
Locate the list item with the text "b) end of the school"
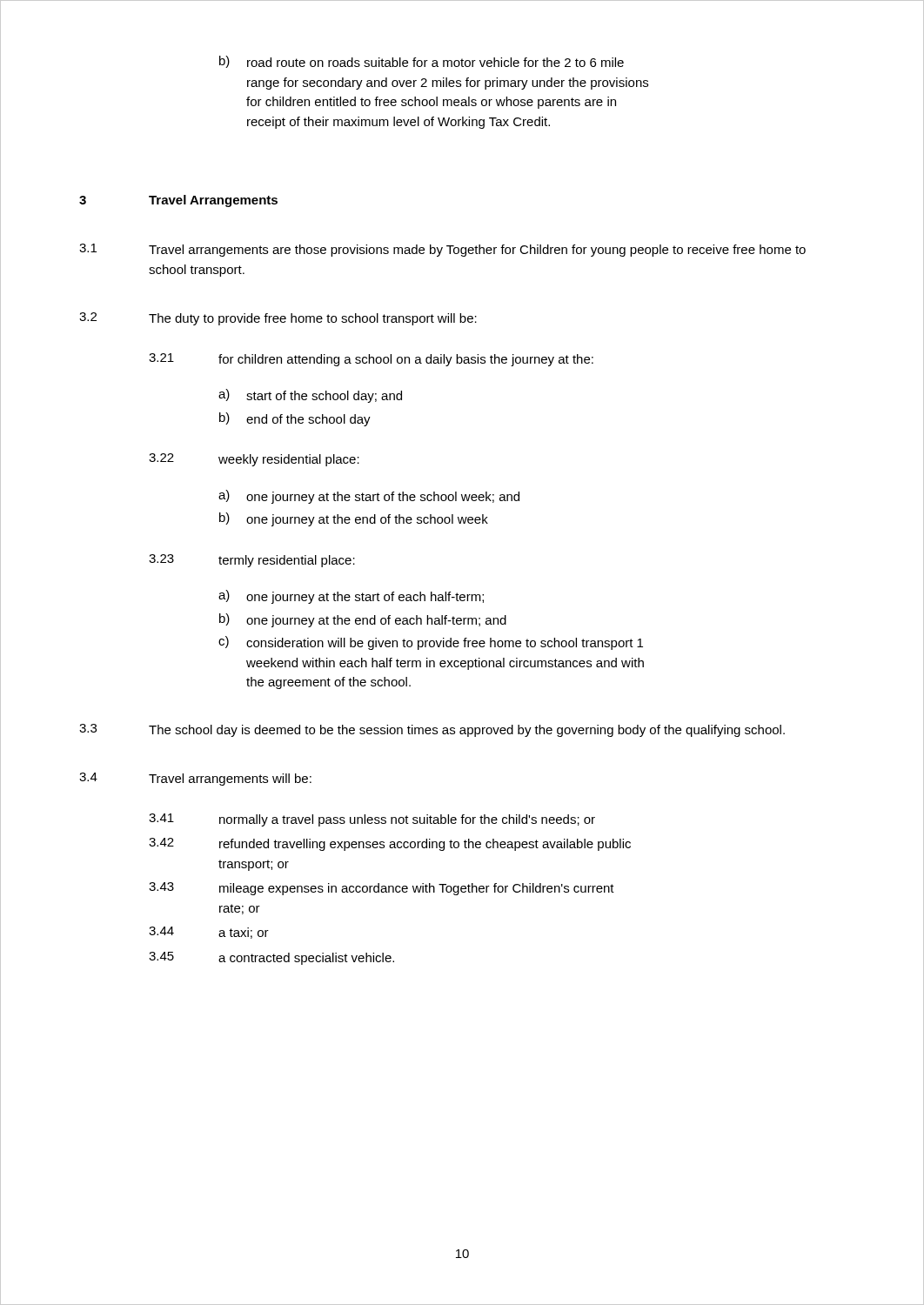pyautogui.click(x=294, y=419)
